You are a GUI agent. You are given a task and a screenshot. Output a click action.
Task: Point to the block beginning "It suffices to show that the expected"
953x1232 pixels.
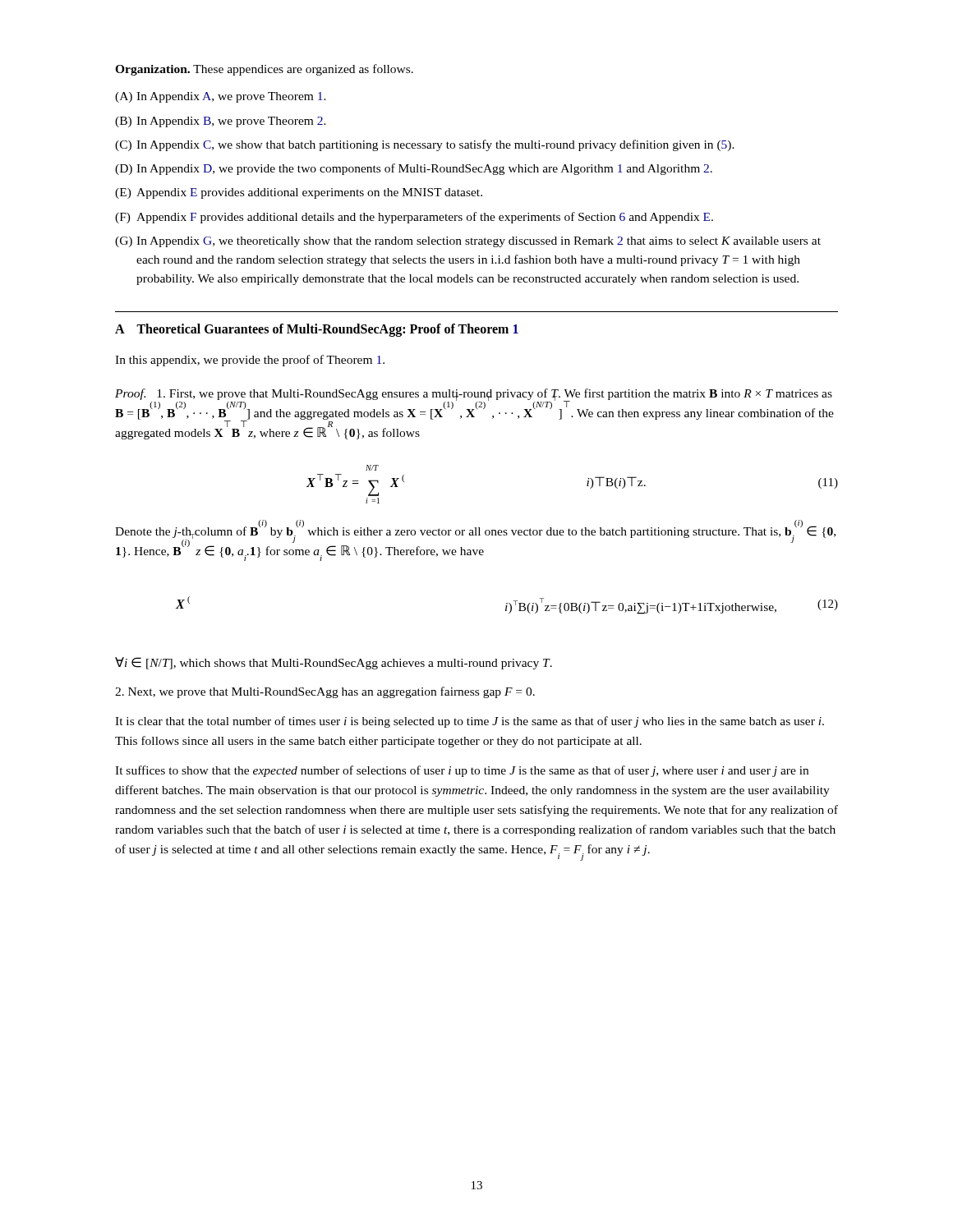(x=476, y=811)
